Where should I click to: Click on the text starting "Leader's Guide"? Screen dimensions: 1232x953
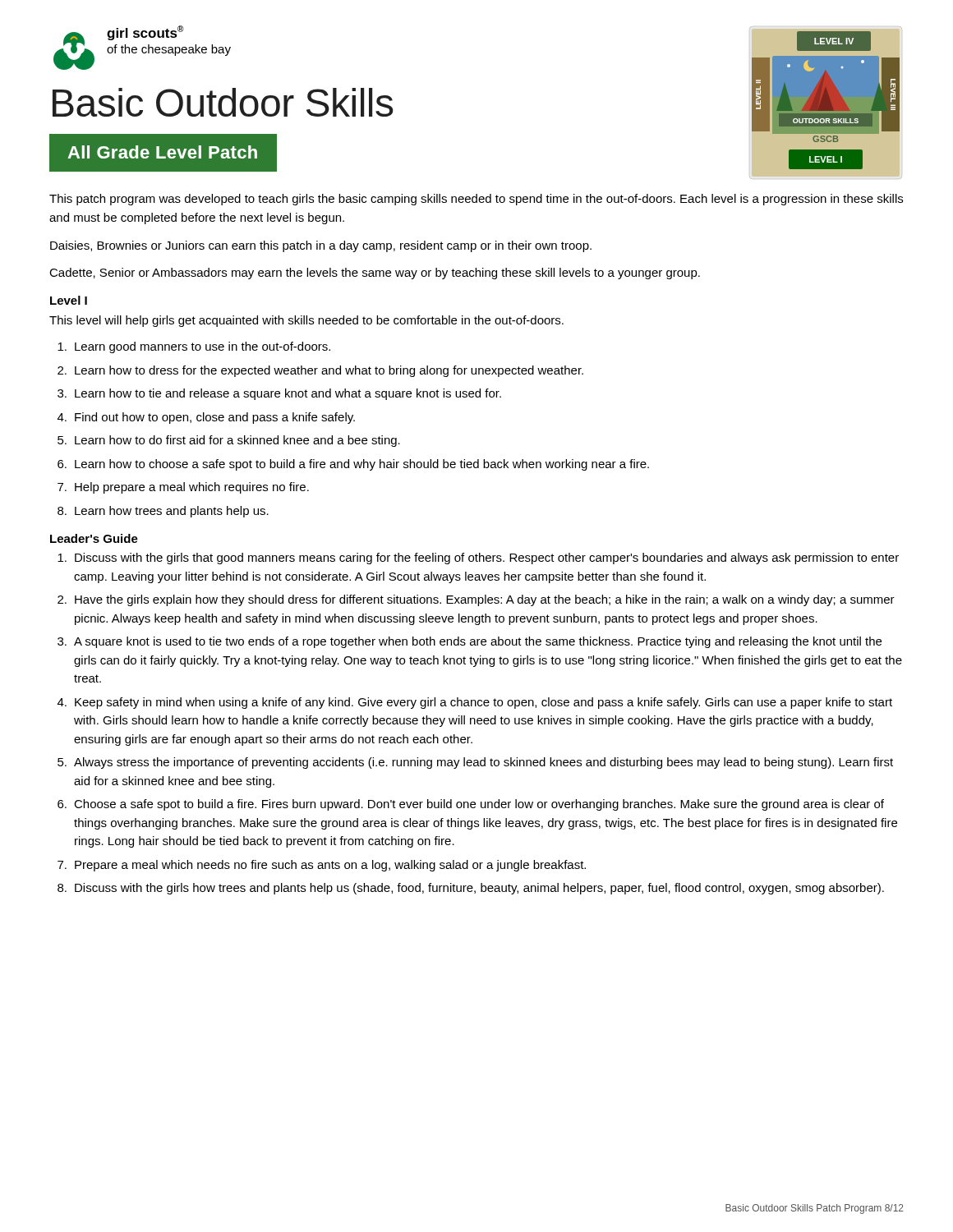click(94, 539)
